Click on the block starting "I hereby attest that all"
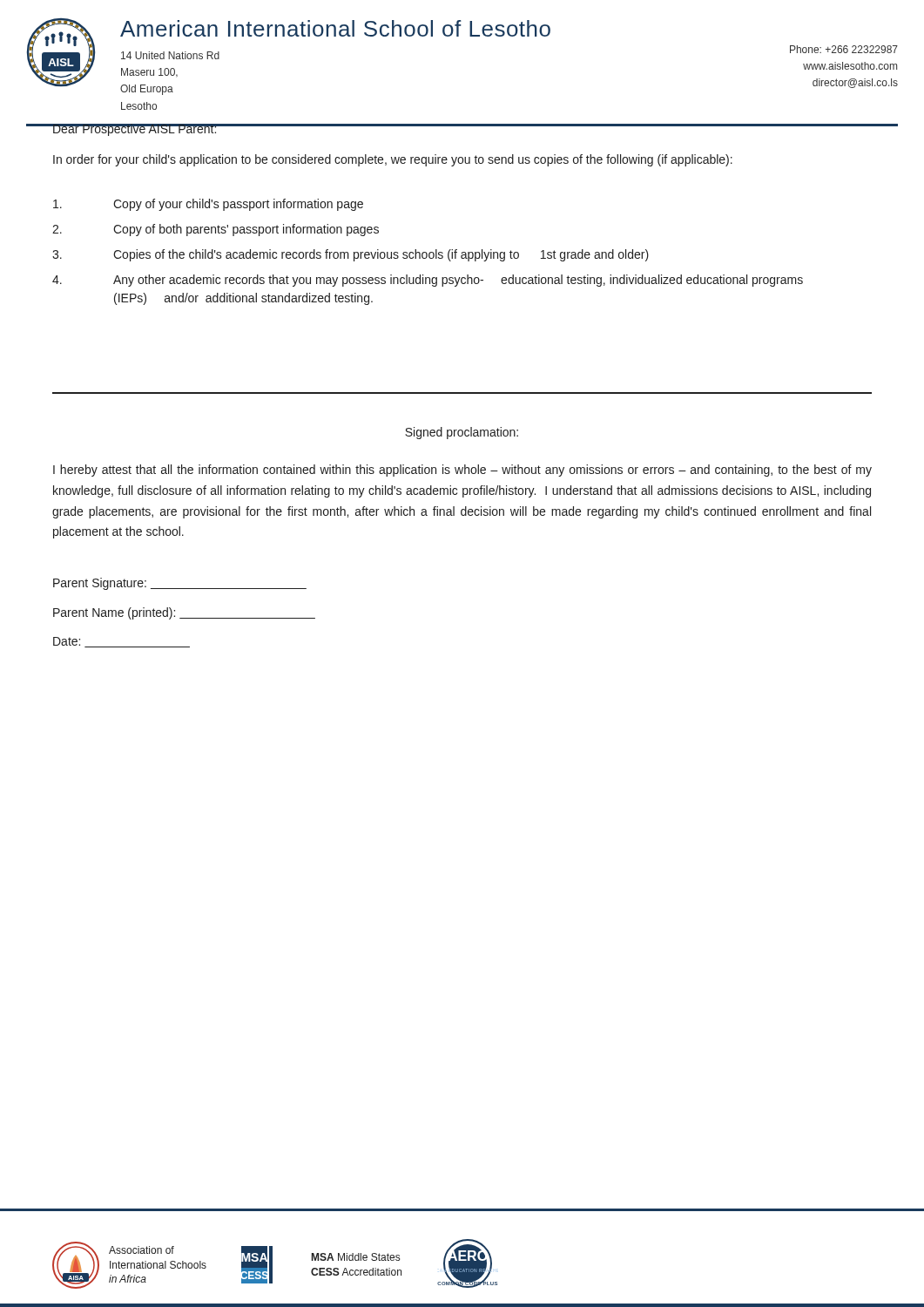Screen dimensions: 1307x924 (462, 501)
